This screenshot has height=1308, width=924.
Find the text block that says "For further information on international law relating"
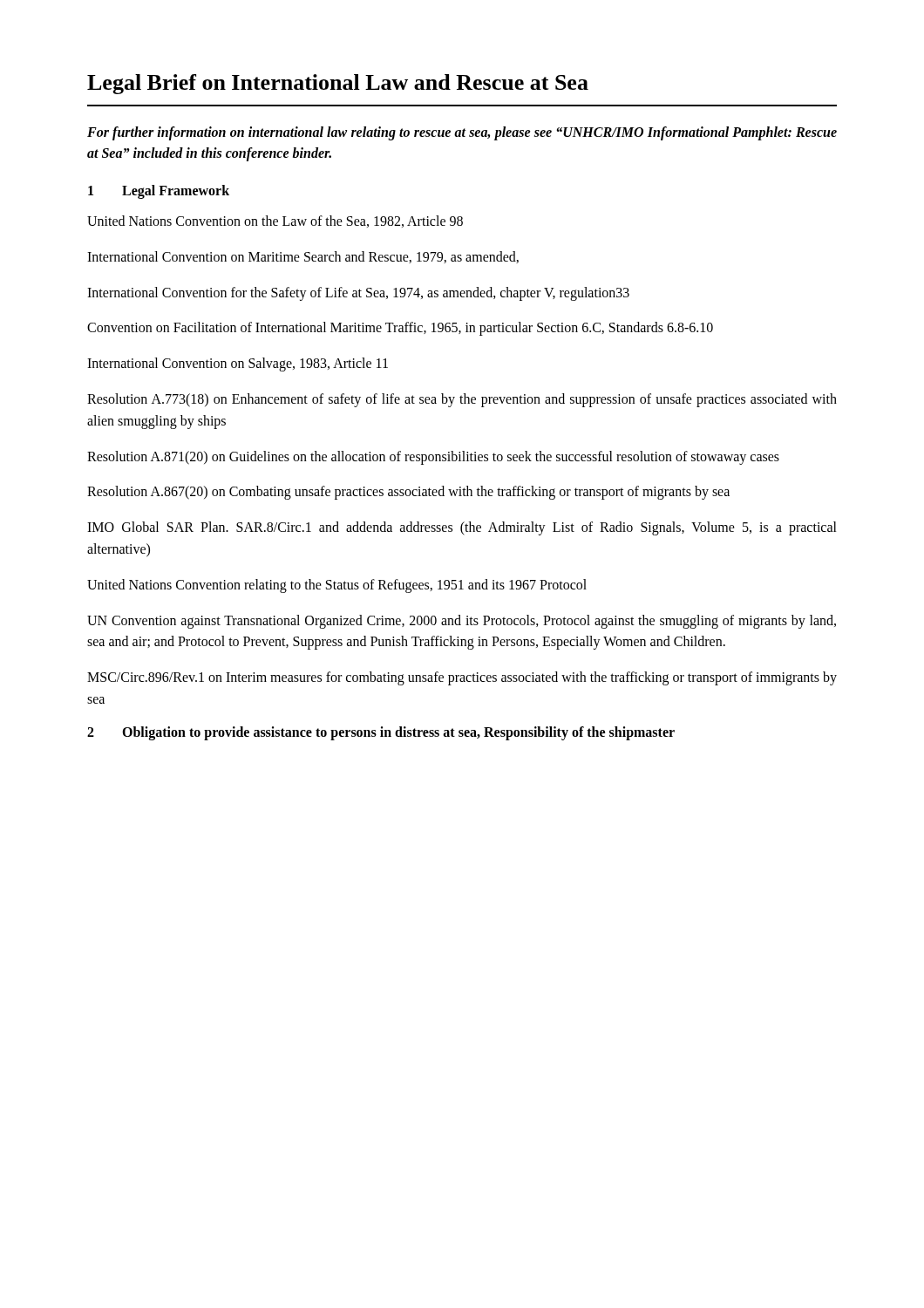[x=462, y=143]
